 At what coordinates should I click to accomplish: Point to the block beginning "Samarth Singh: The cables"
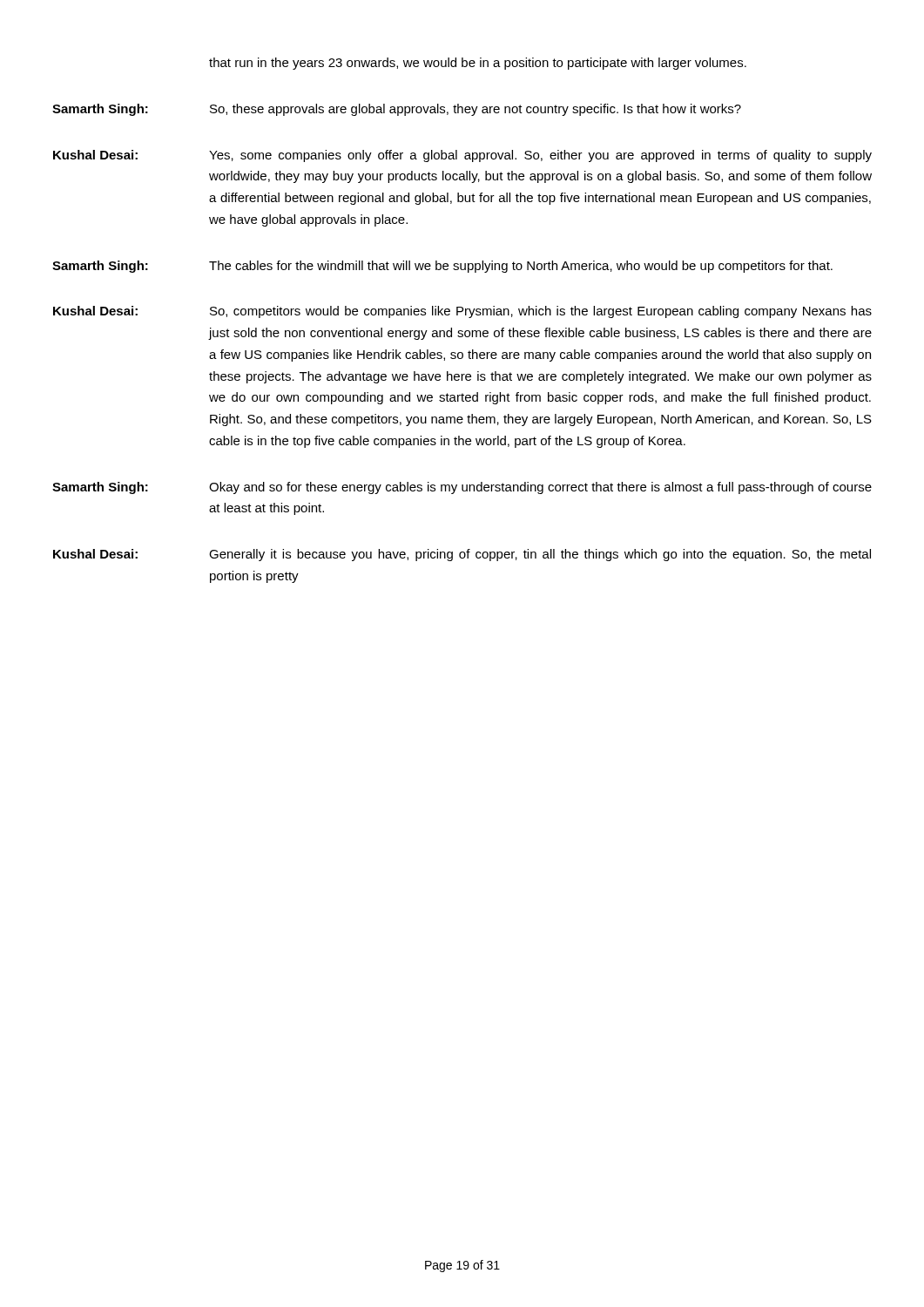pyautogui.click(x=462, y=266)
